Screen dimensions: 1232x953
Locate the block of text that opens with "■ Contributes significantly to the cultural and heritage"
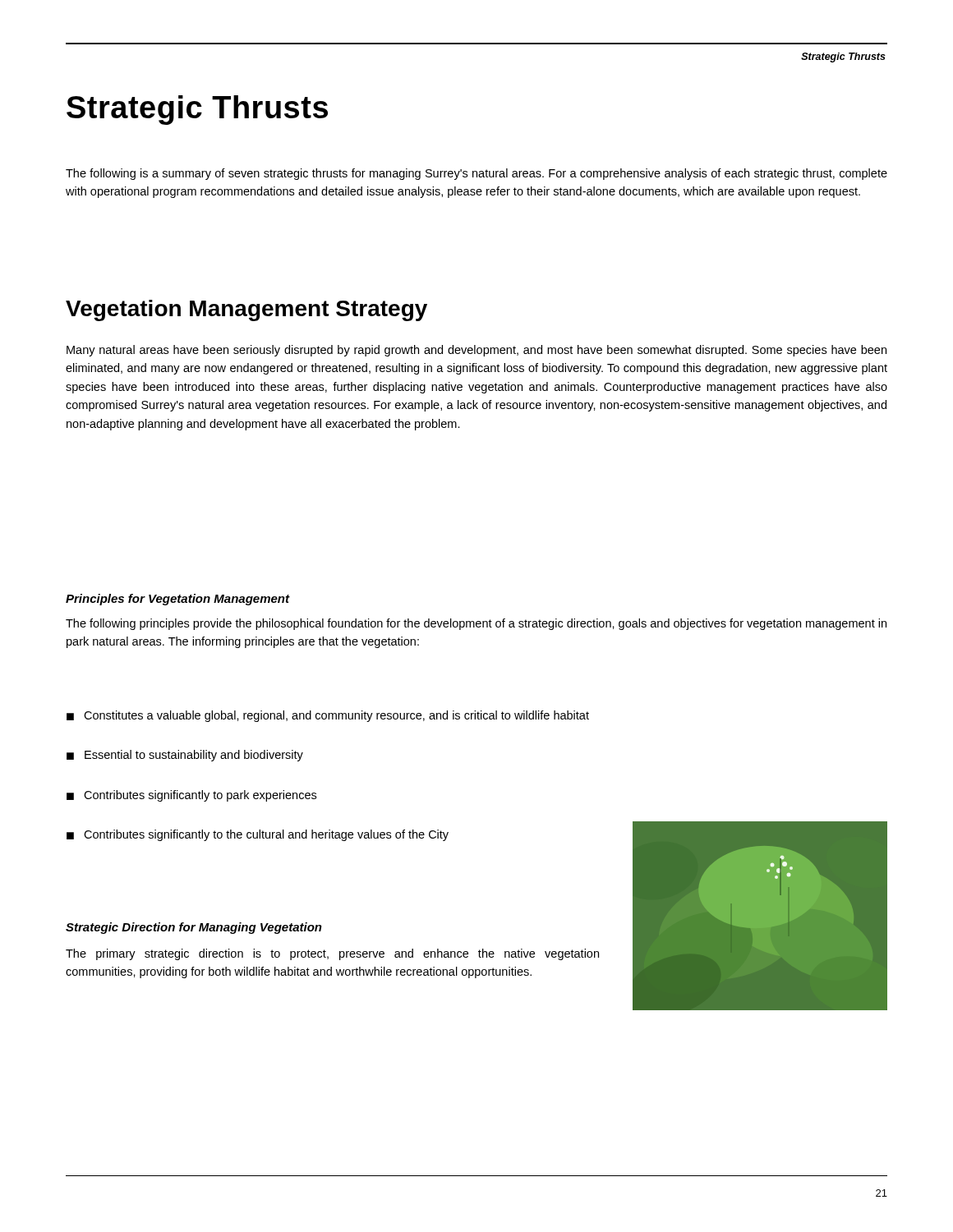[257, 836]
